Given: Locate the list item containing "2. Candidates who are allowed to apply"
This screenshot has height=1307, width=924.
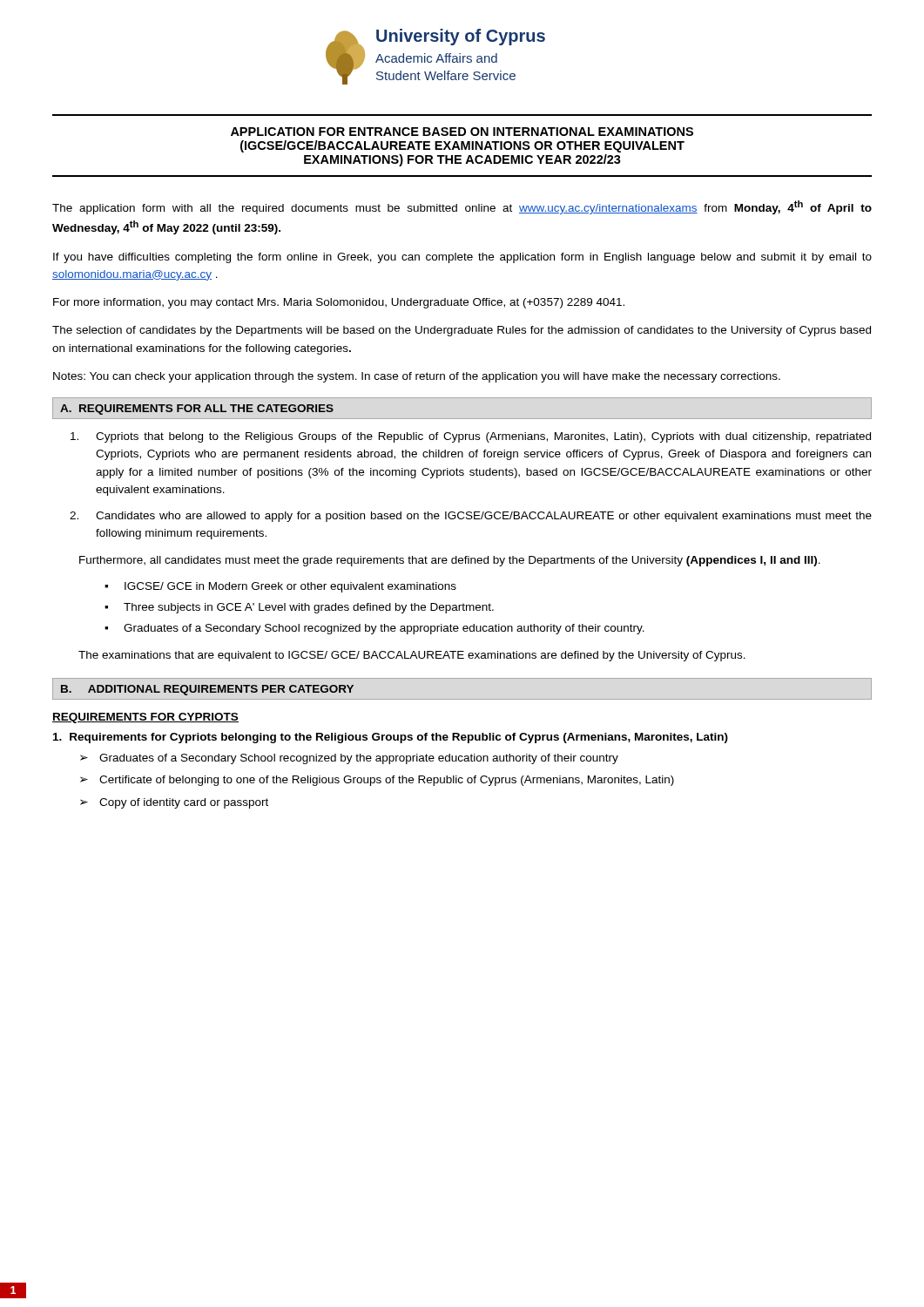Looking at the screenshot, I should (471, 525).
